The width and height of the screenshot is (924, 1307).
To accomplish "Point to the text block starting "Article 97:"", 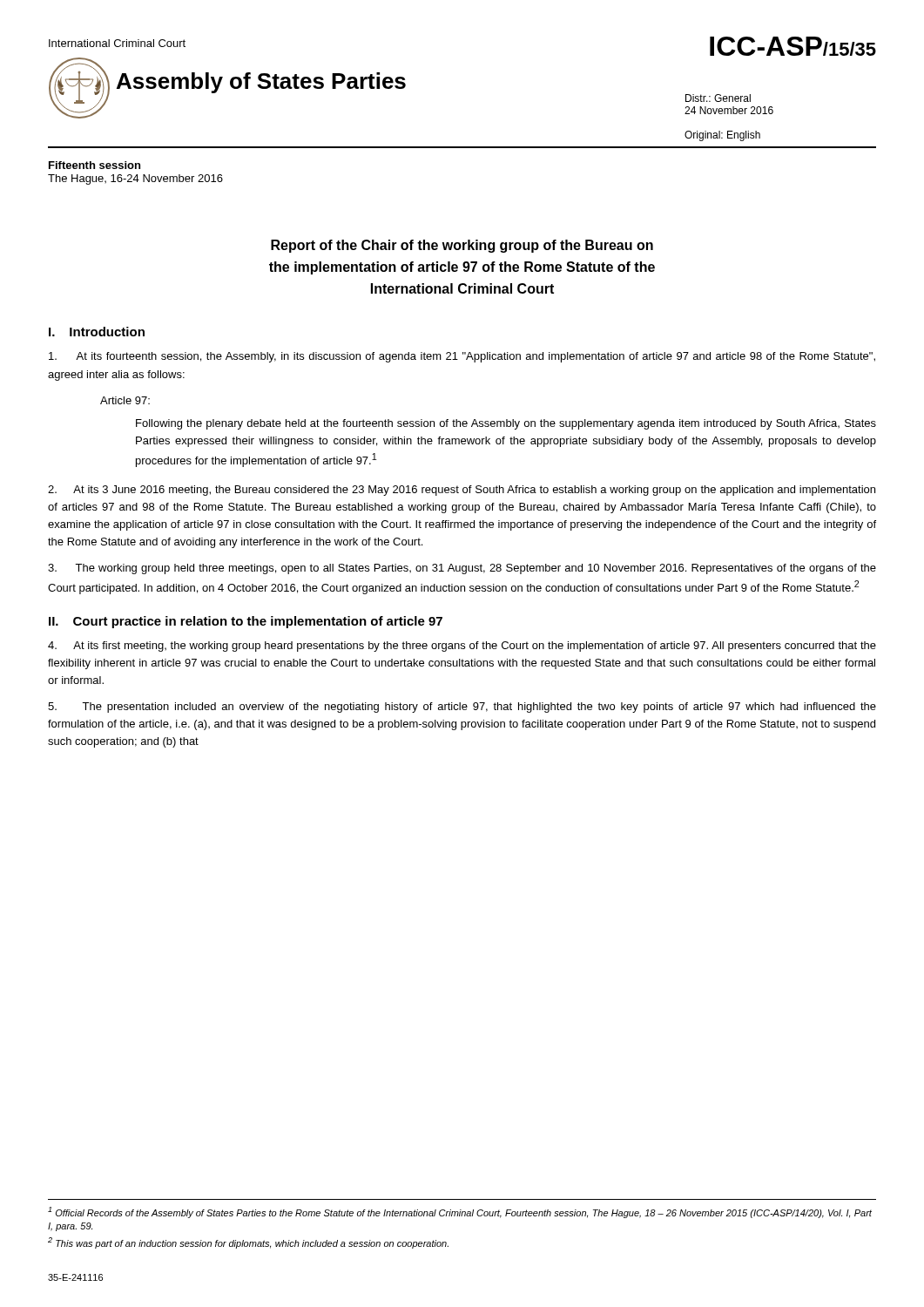I will point(125,400).
